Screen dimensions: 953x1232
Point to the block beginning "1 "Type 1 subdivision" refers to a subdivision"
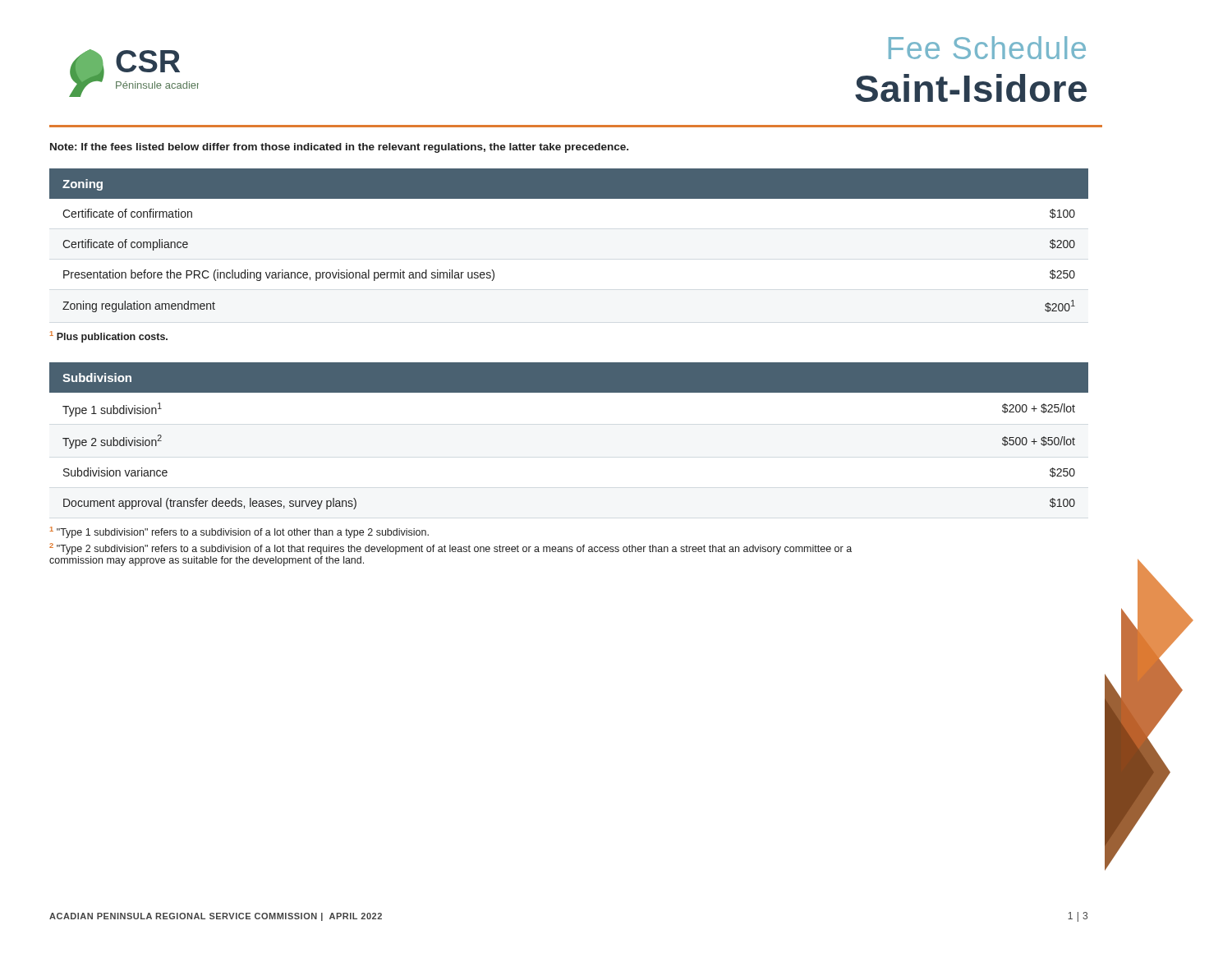239,532
